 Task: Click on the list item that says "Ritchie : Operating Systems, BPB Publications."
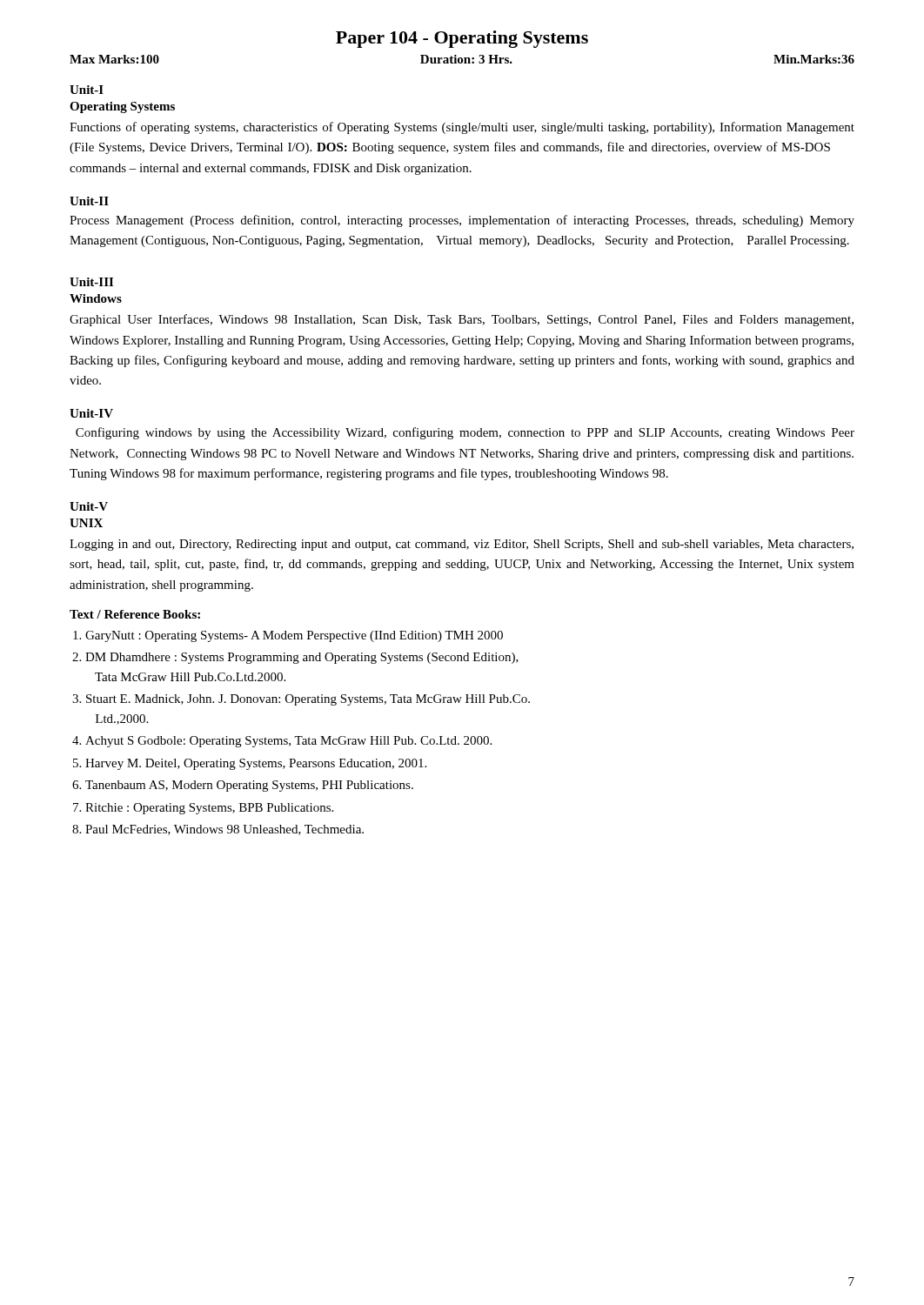tap(209, 809)
